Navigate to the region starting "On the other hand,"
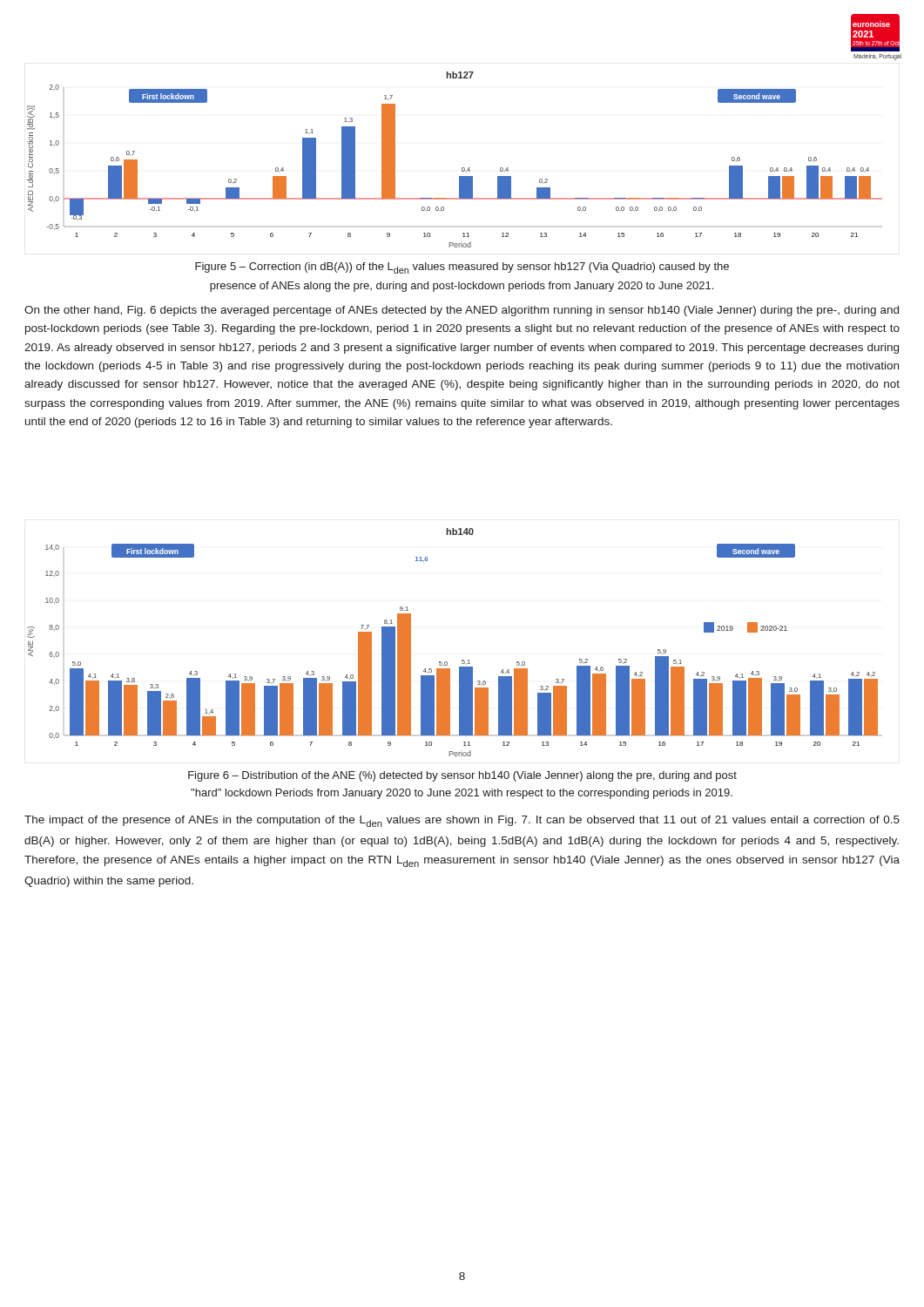The height and width of the screenshot is (1307, 924). click(x=462, y=366)
